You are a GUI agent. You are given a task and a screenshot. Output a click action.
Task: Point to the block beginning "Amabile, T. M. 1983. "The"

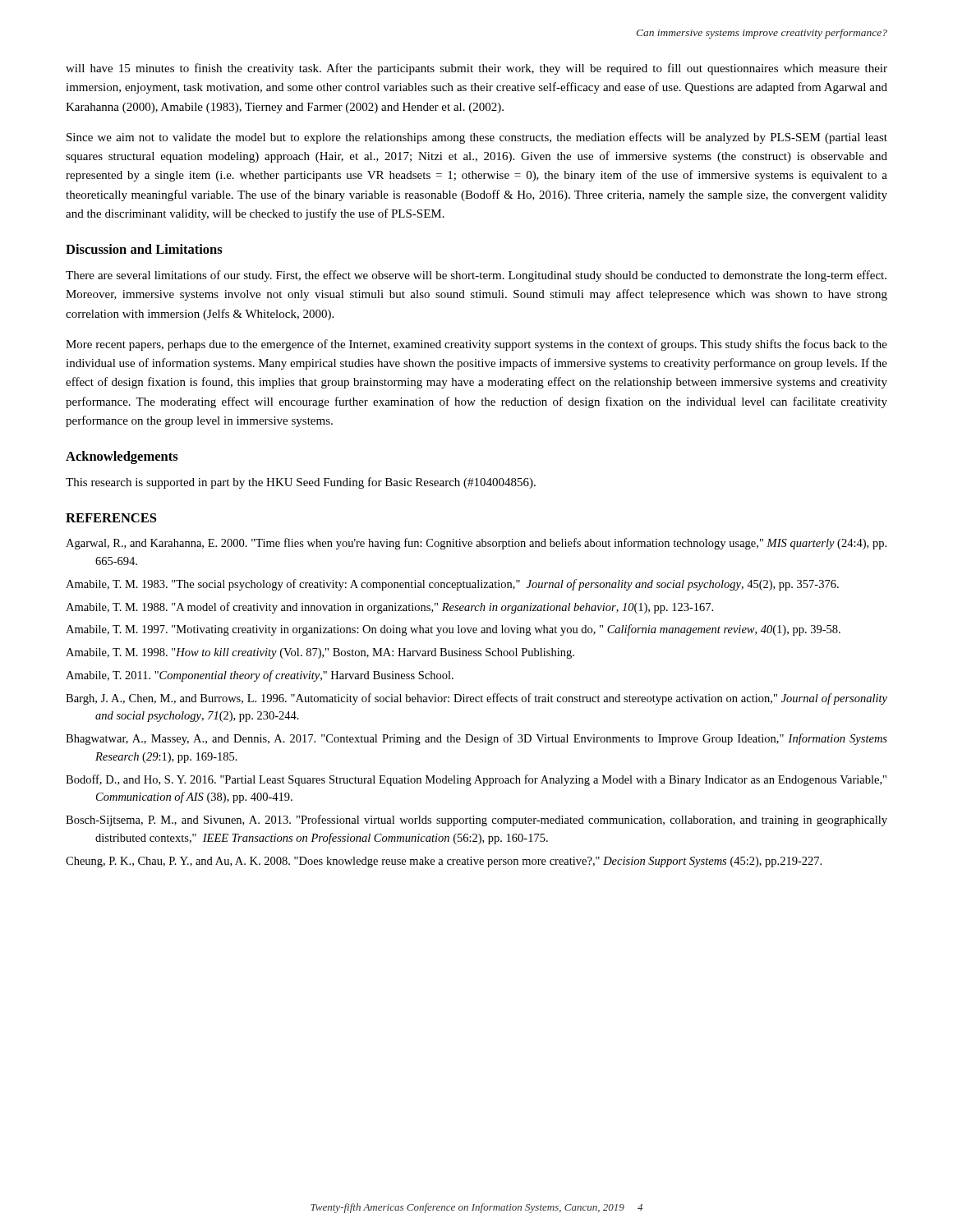(x=453, y=584)
